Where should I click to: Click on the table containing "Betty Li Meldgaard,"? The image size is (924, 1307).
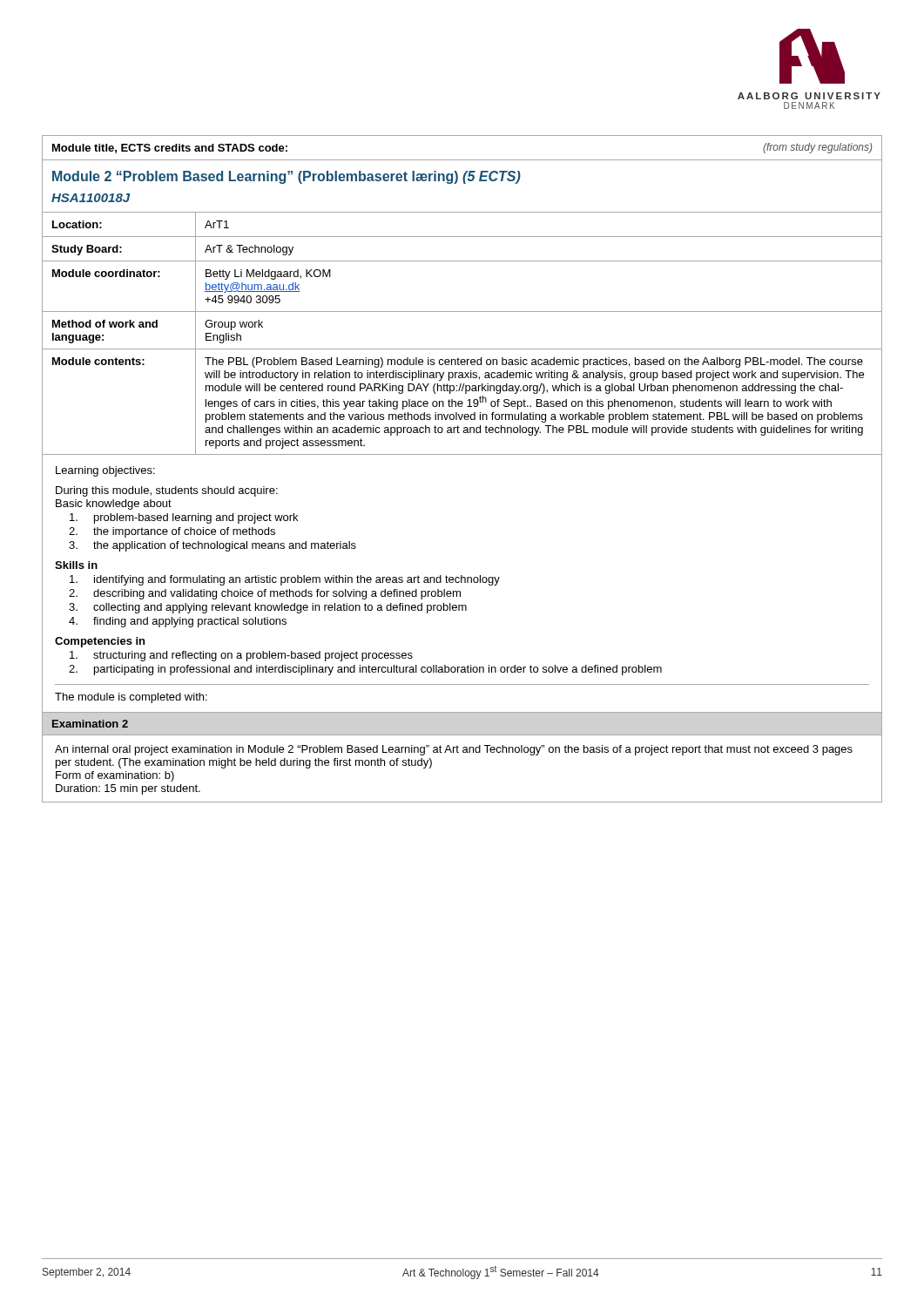click(x=462, y=333)
